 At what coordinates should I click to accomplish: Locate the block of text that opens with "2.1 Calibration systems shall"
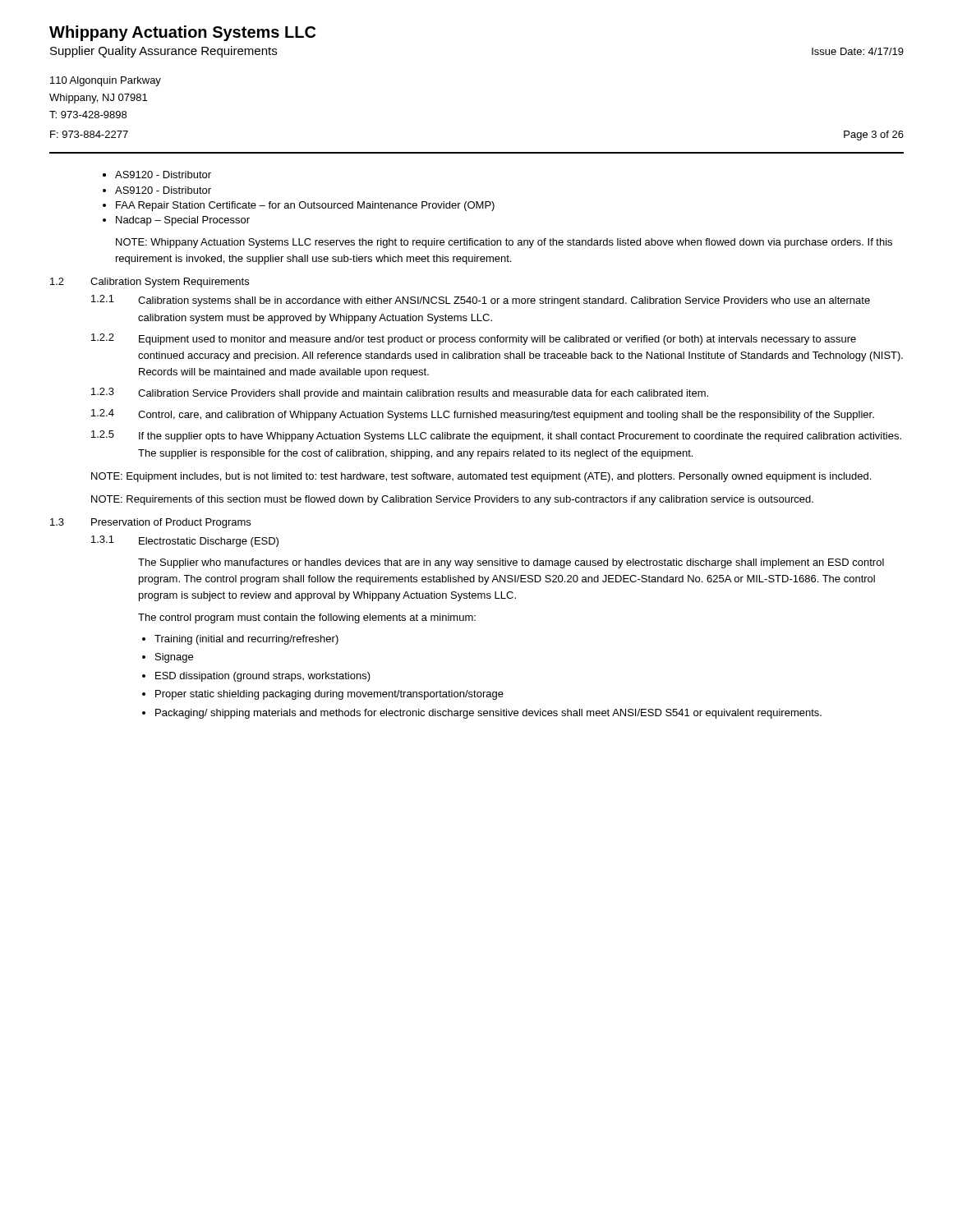497,309
